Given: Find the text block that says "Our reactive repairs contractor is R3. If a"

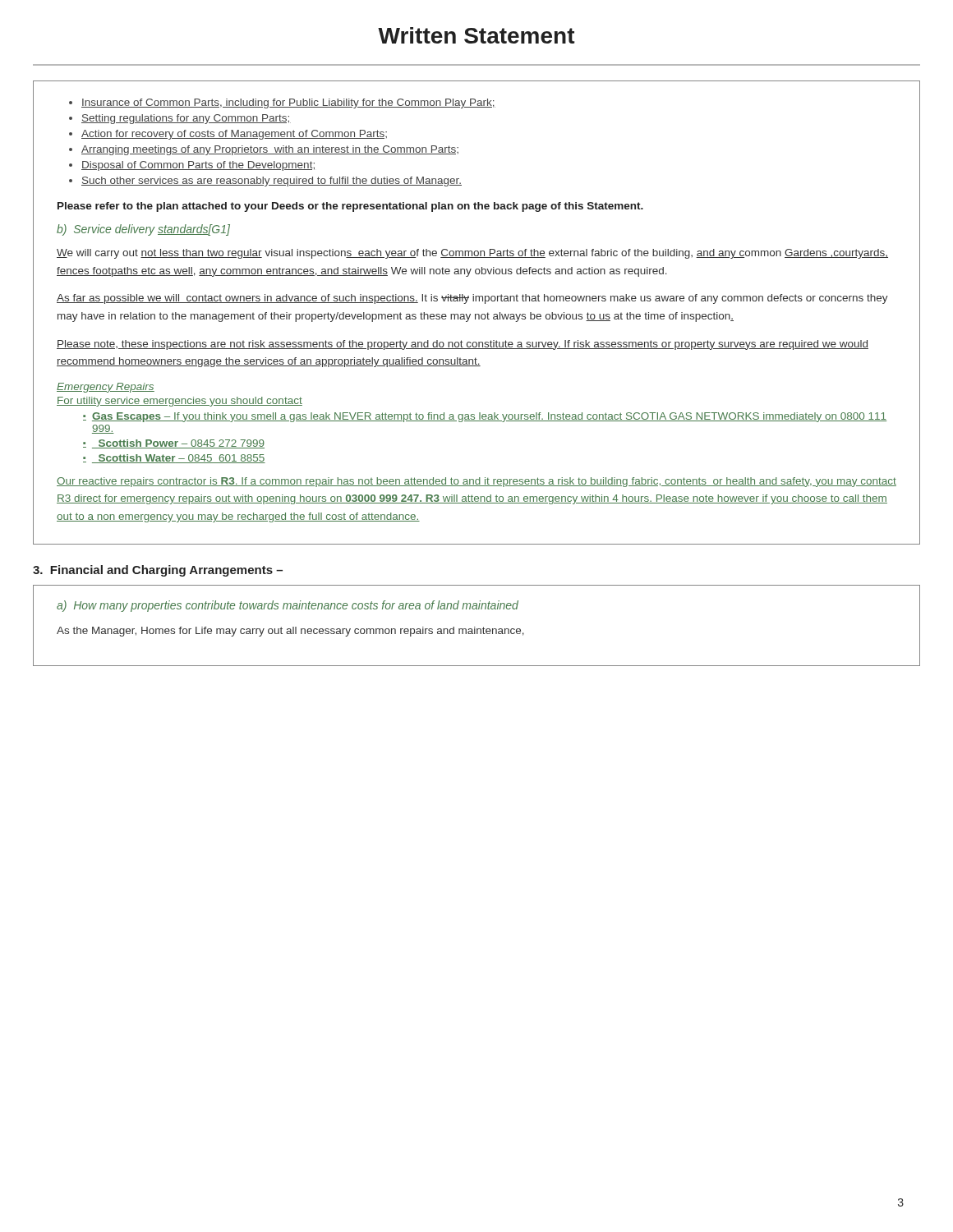Looking at the screenshot, I should [476, 498].
